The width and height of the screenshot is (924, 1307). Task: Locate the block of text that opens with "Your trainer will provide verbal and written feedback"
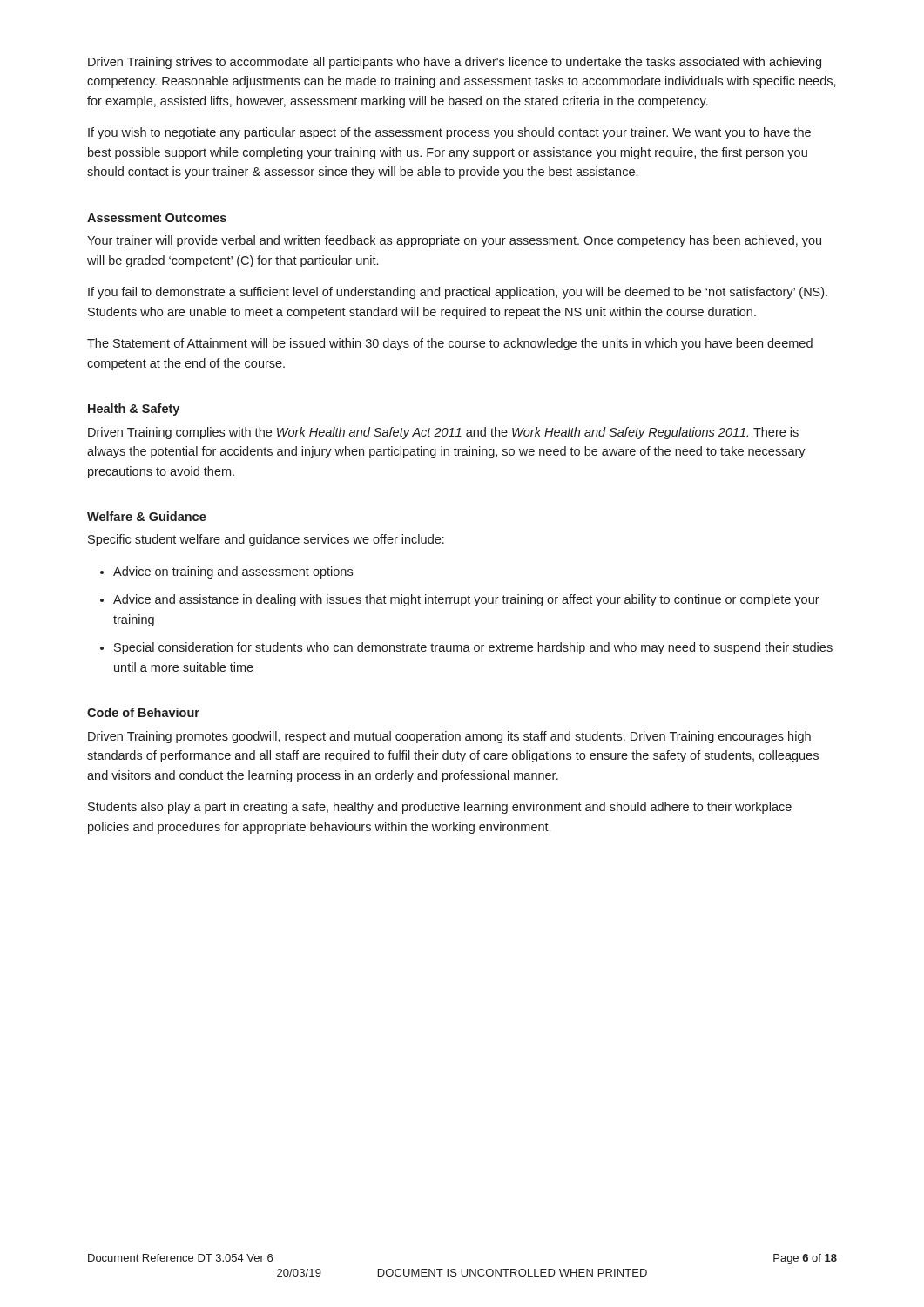click(x=462, y=251)
